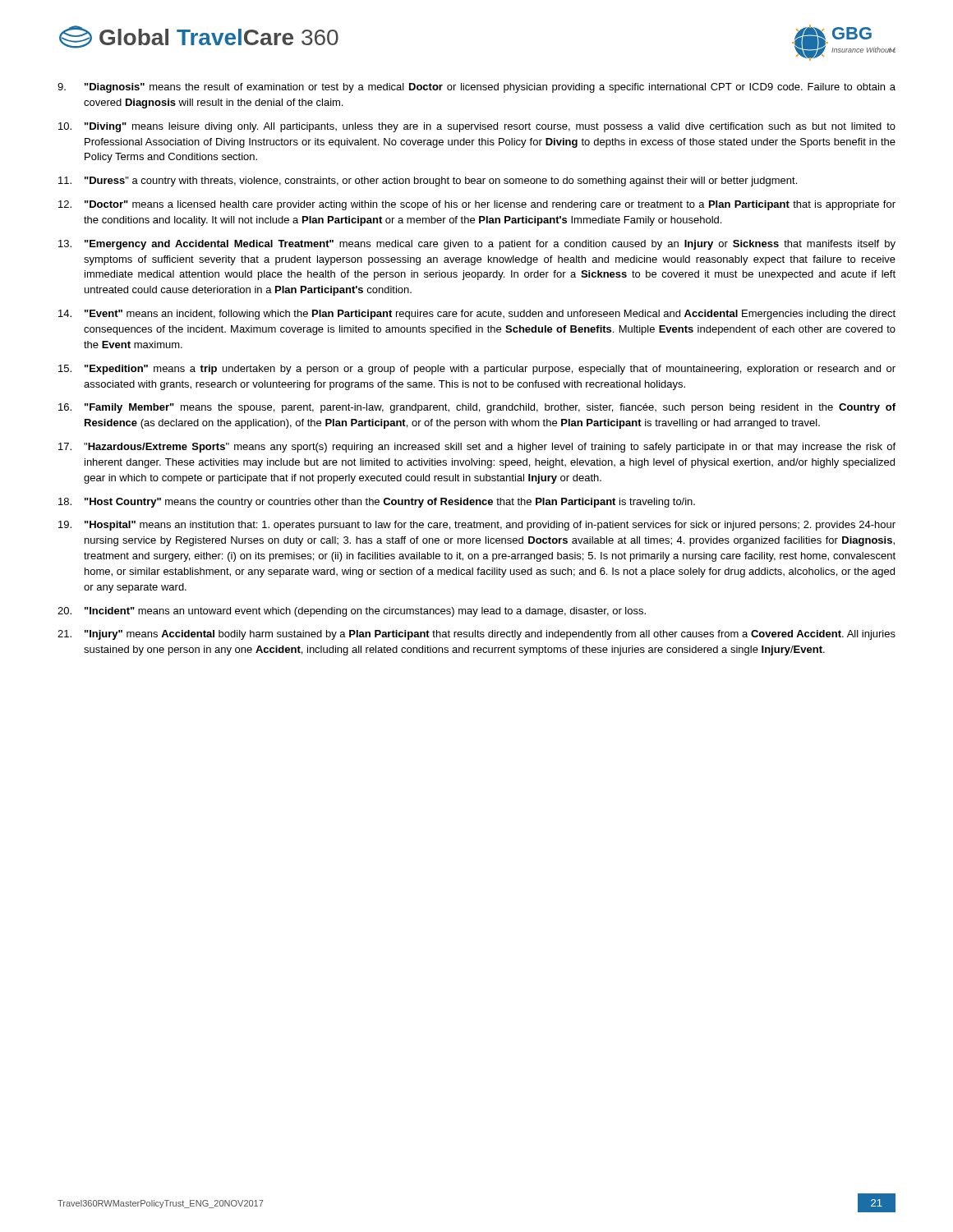Screen dimensions: 1232x953
Task: Find the block on this page that starts "20. "Incident" means"
Action: [x=476, y=611]
